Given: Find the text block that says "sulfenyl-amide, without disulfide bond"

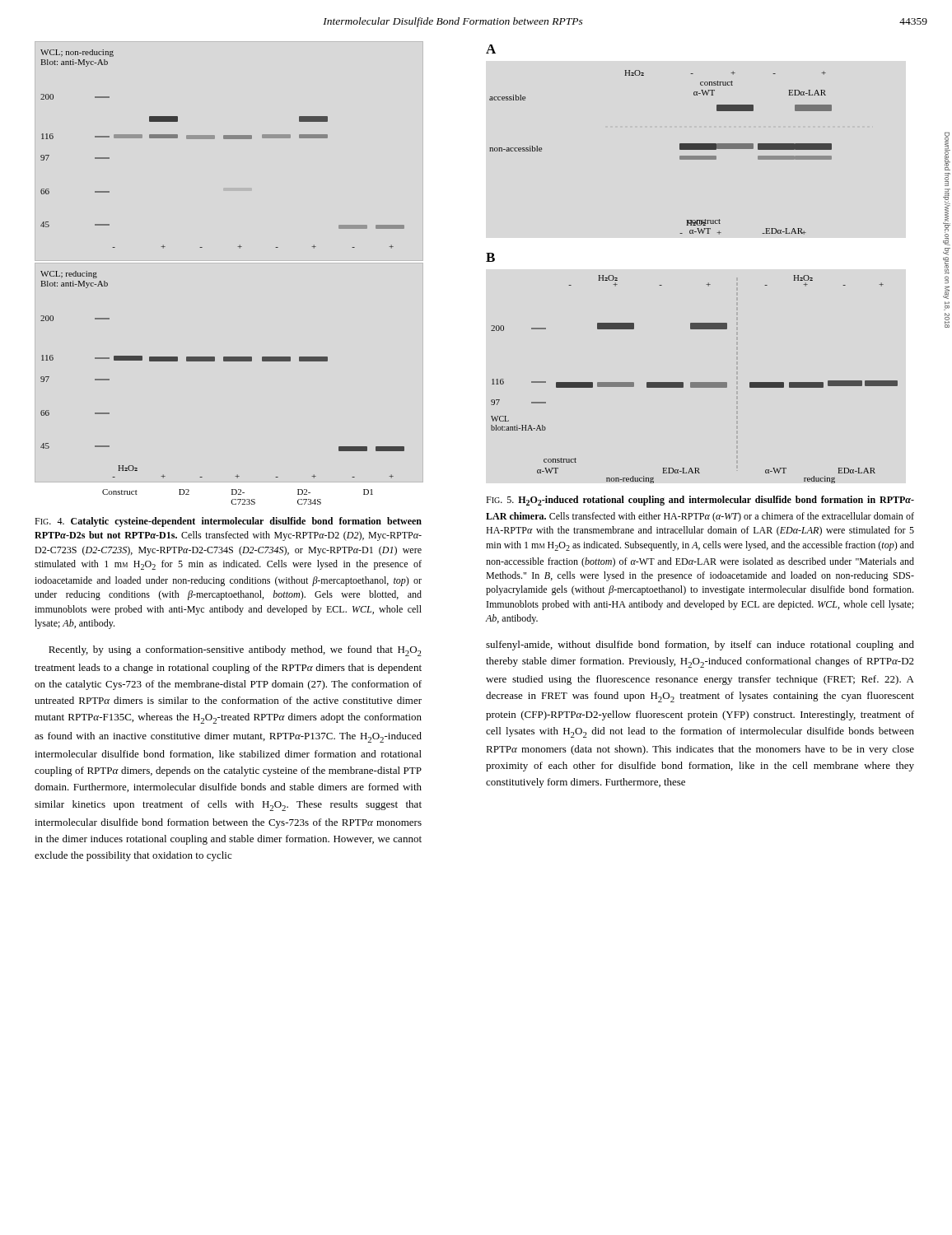Looking at the screenshot, I should (x=700, y=713).
